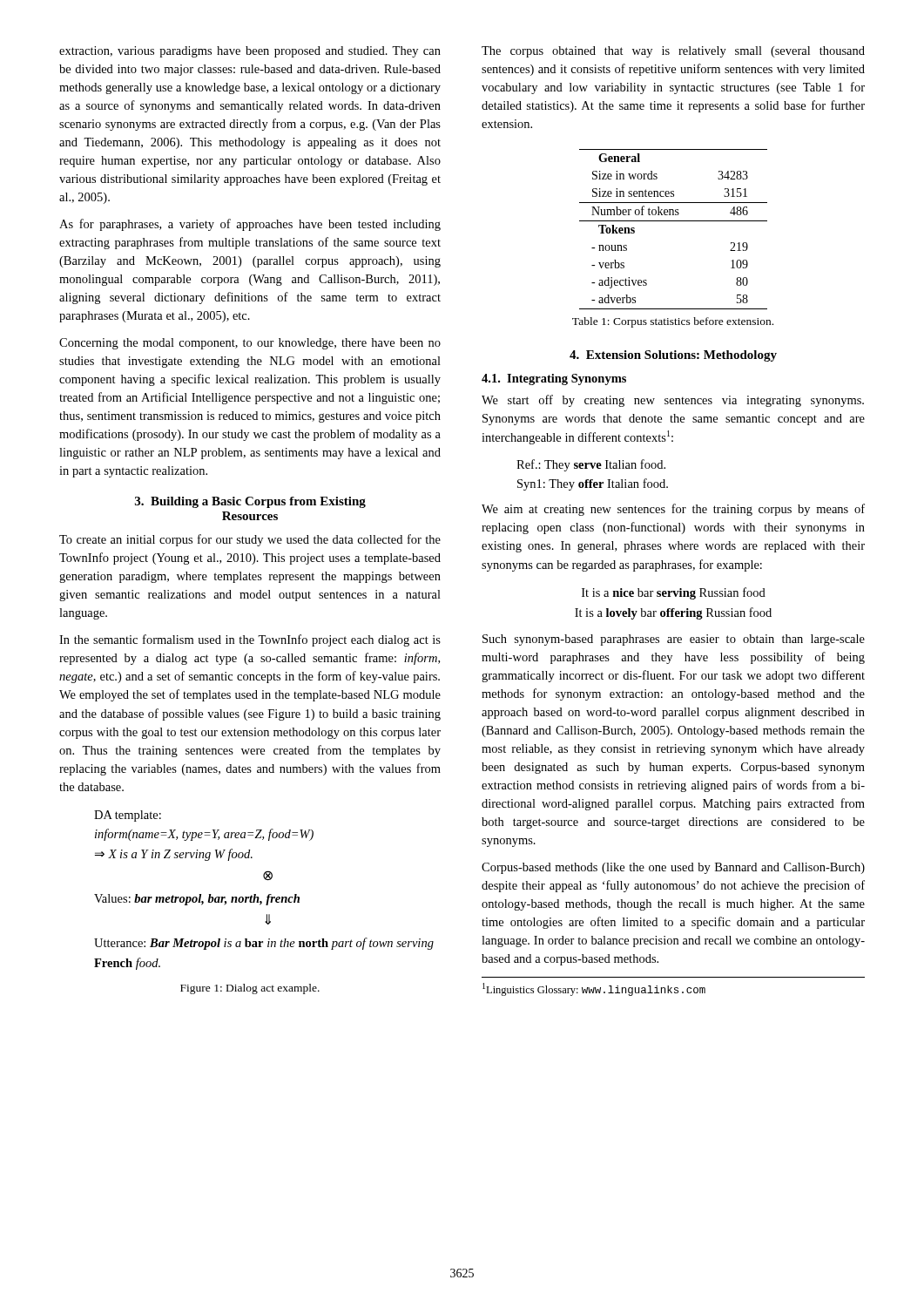Click on the text block with the text "Corpus-based methods (like the one used by"
This screenshot has width=924, height=1307.
click(x=673, y=913)
